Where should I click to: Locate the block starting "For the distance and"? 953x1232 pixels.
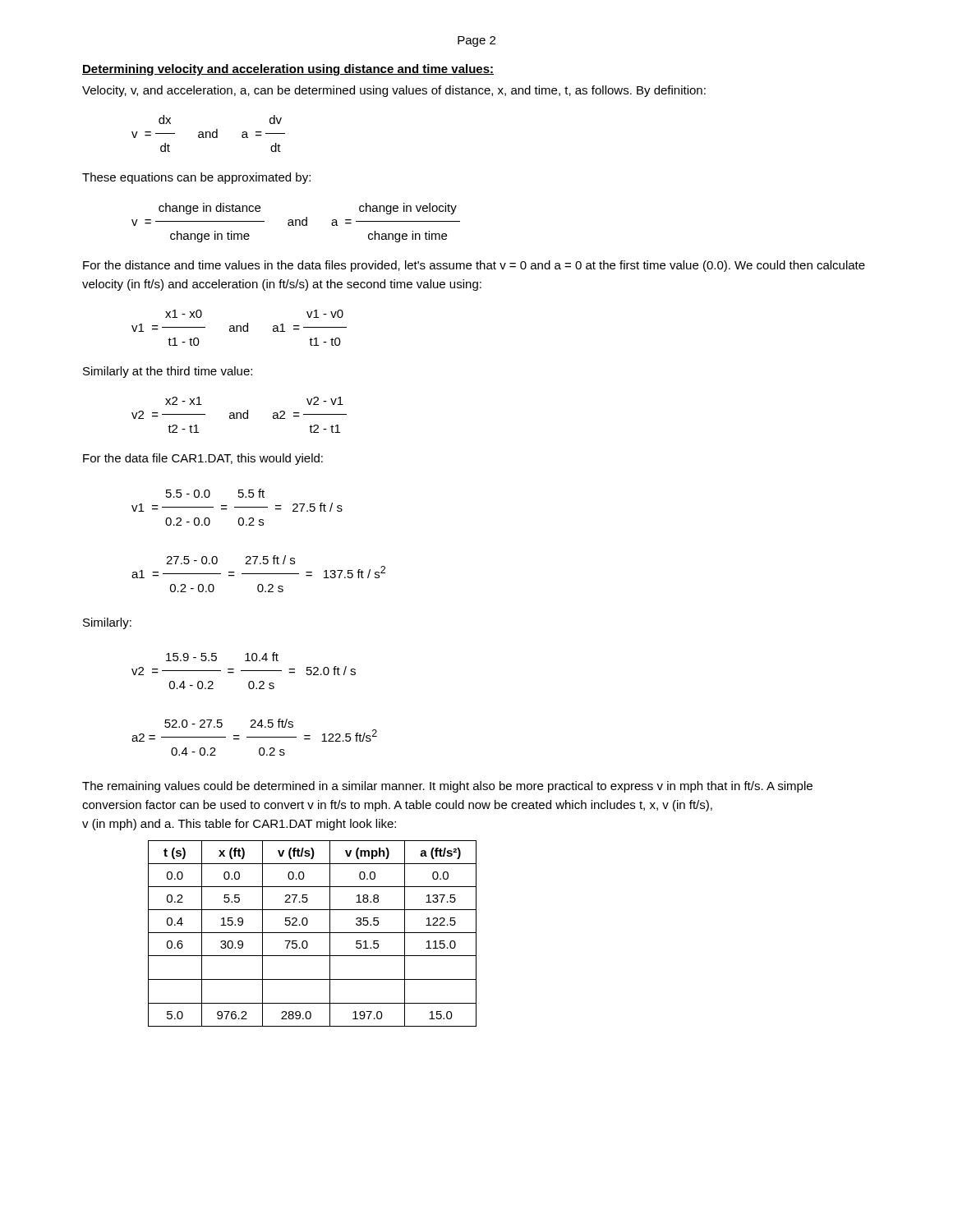point(474,274)
